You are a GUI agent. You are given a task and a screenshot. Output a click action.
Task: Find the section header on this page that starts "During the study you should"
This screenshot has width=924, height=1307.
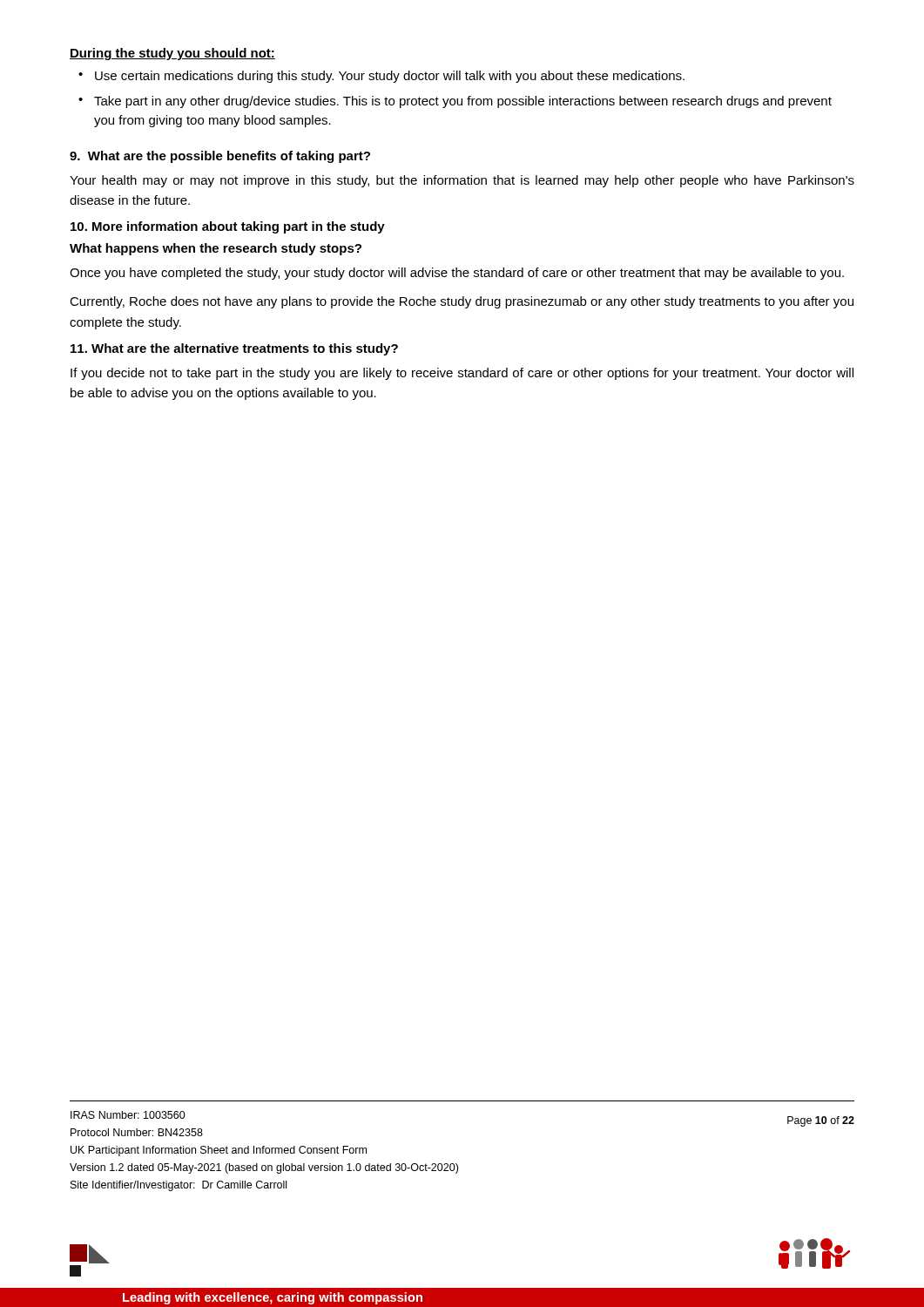click(x=172, y=53)
